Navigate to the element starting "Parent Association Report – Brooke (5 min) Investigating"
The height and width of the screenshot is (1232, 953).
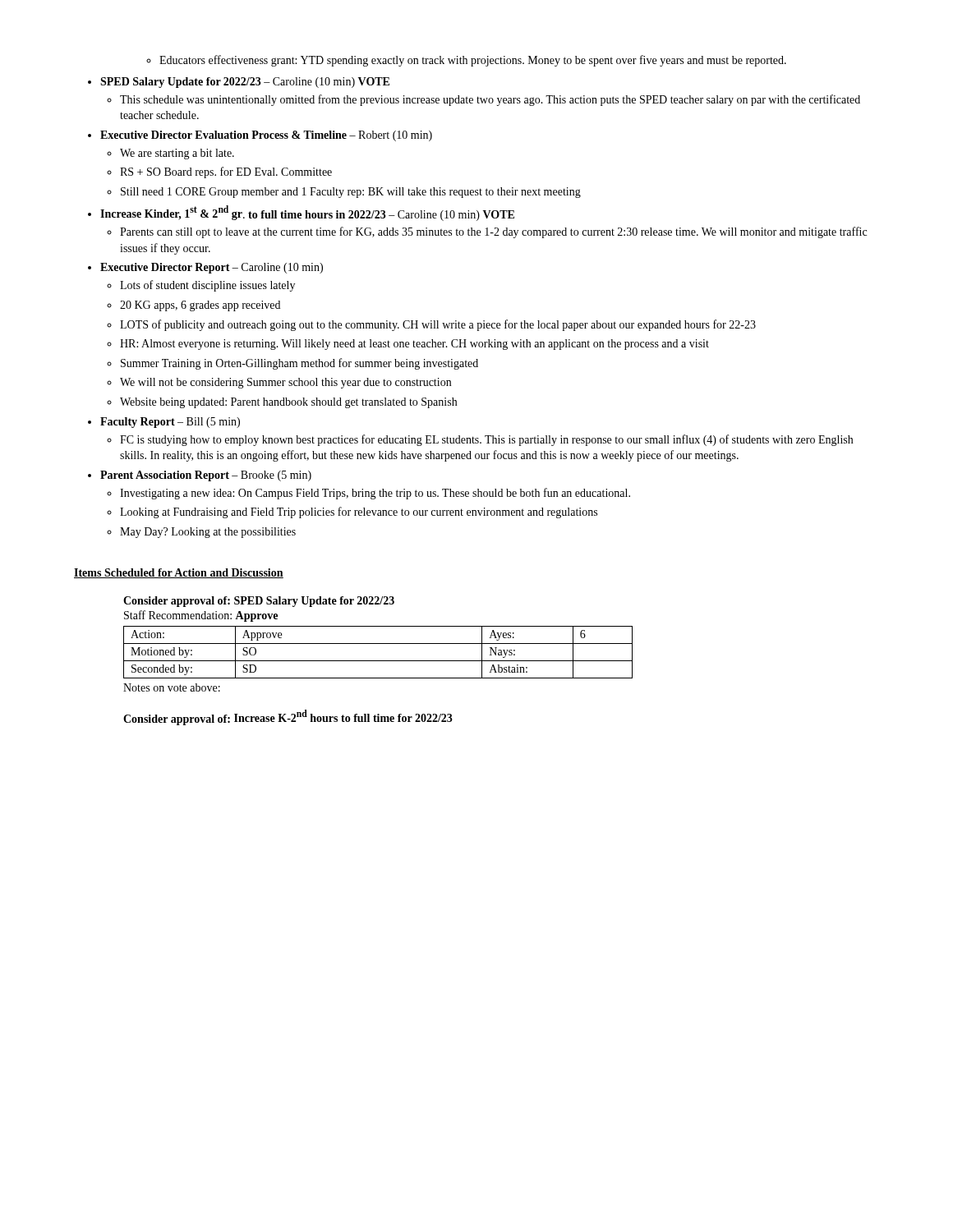[x=490, y=504]
